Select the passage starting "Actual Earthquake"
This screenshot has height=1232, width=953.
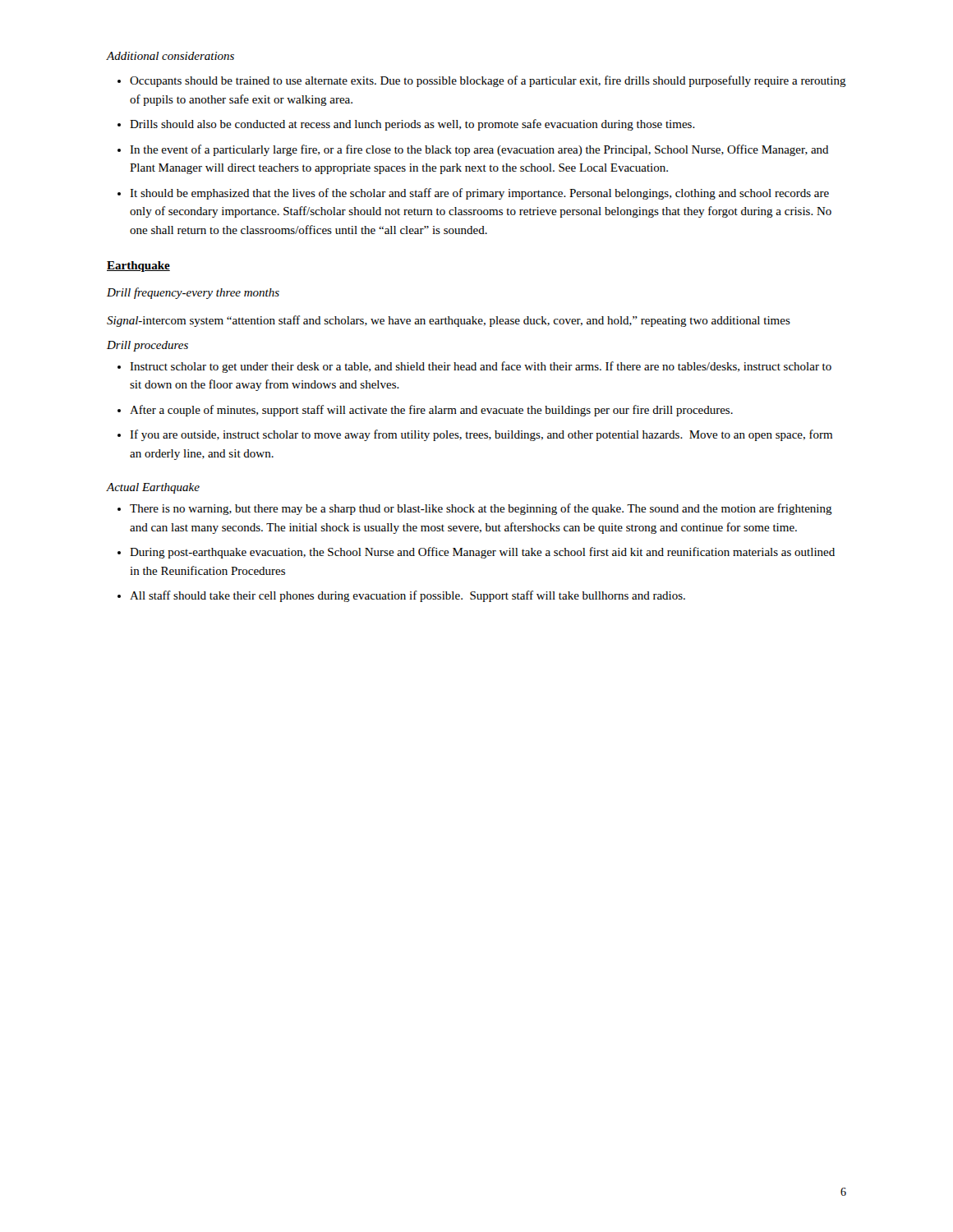click(153, 487)
